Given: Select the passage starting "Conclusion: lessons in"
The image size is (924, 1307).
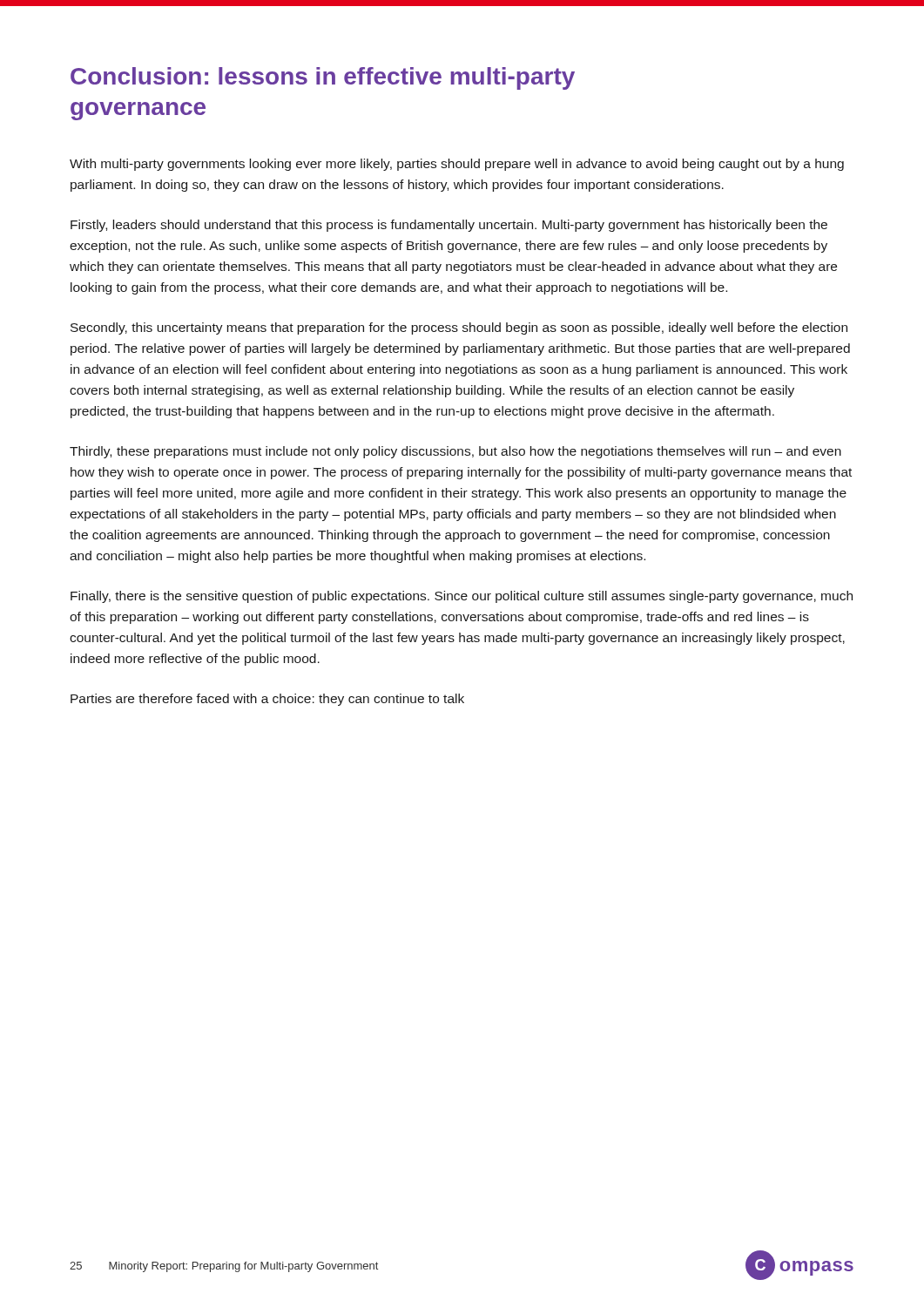Looking at the screenshot, I should point(462,91).
